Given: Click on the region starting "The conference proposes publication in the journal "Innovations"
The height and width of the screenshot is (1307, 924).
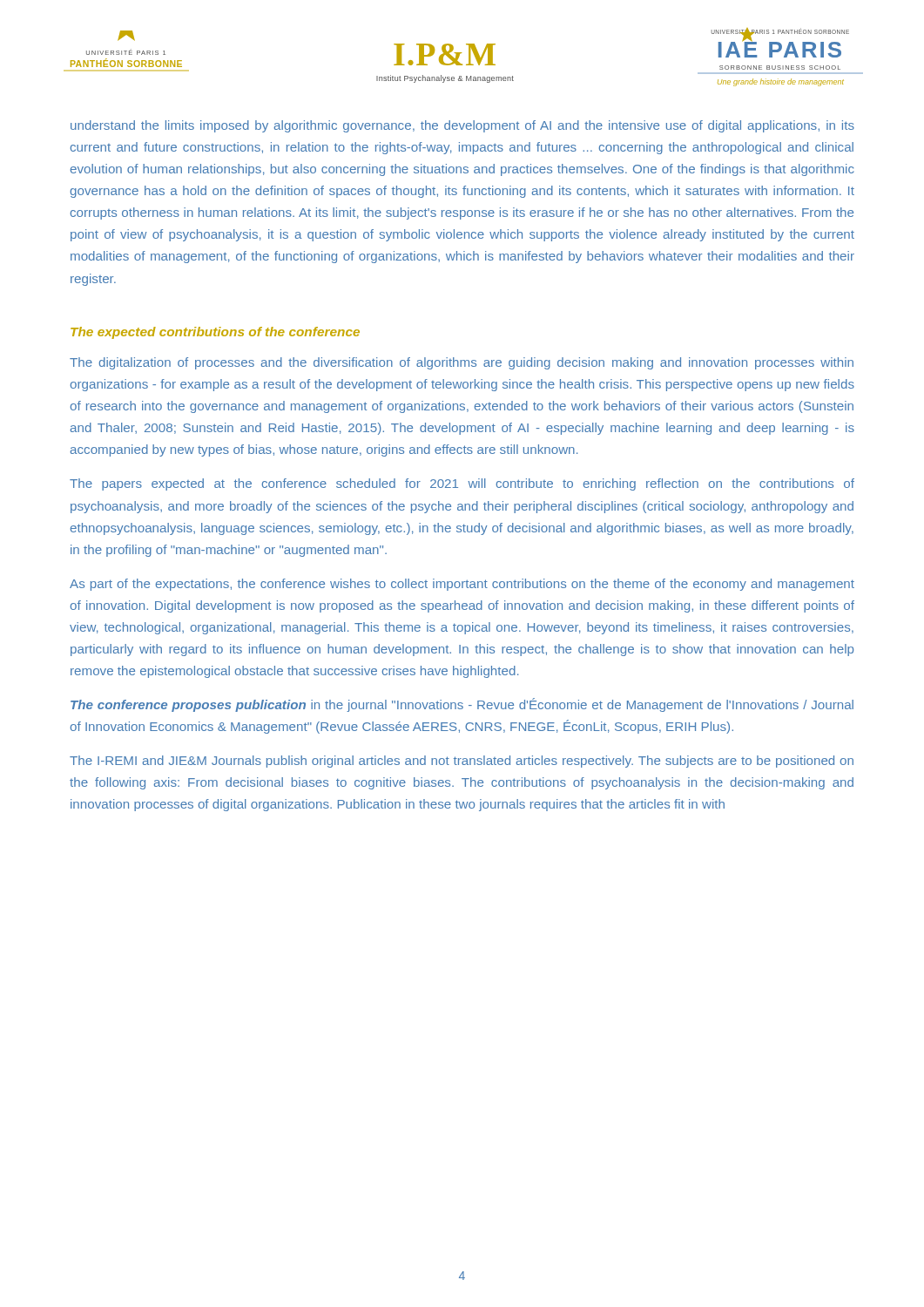Looking at the screenshot, I should coord(462,716).
